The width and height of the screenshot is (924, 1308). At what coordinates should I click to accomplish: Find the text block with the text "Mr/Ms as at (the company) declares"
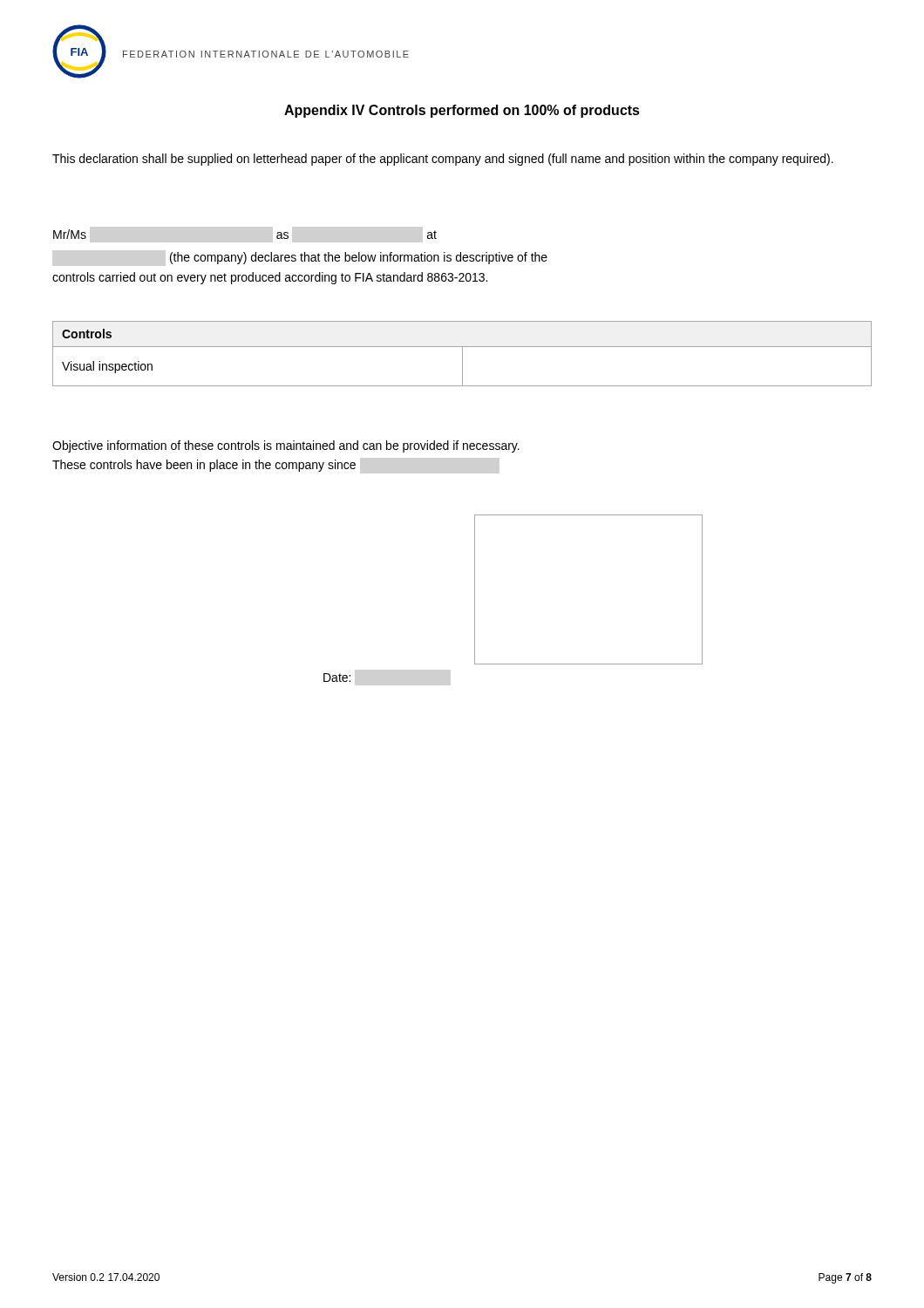point(462,256)
